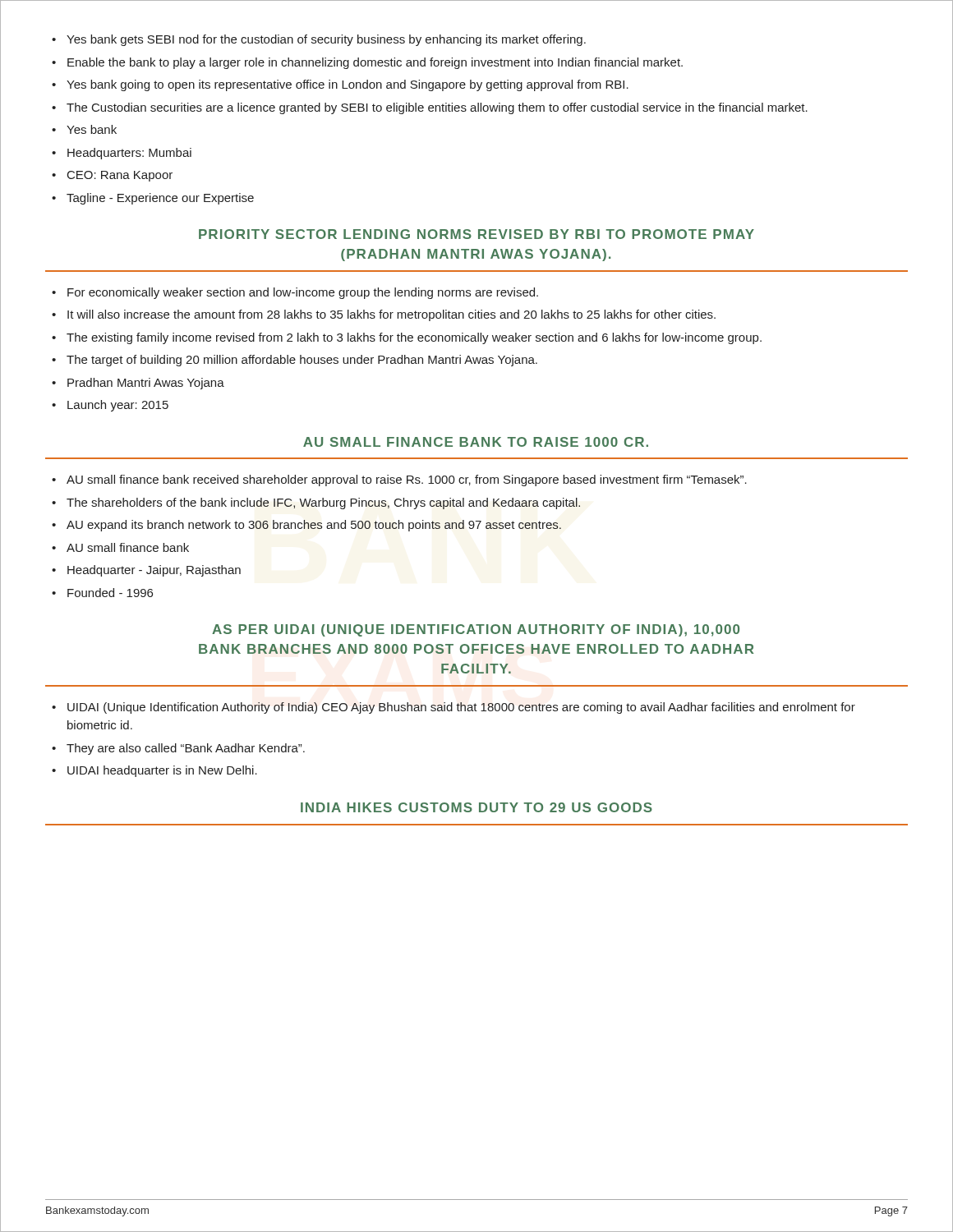Navigate to the passage starting "The target of building 20"
Screen dimensions: 1232x953
tap(302, 359)
